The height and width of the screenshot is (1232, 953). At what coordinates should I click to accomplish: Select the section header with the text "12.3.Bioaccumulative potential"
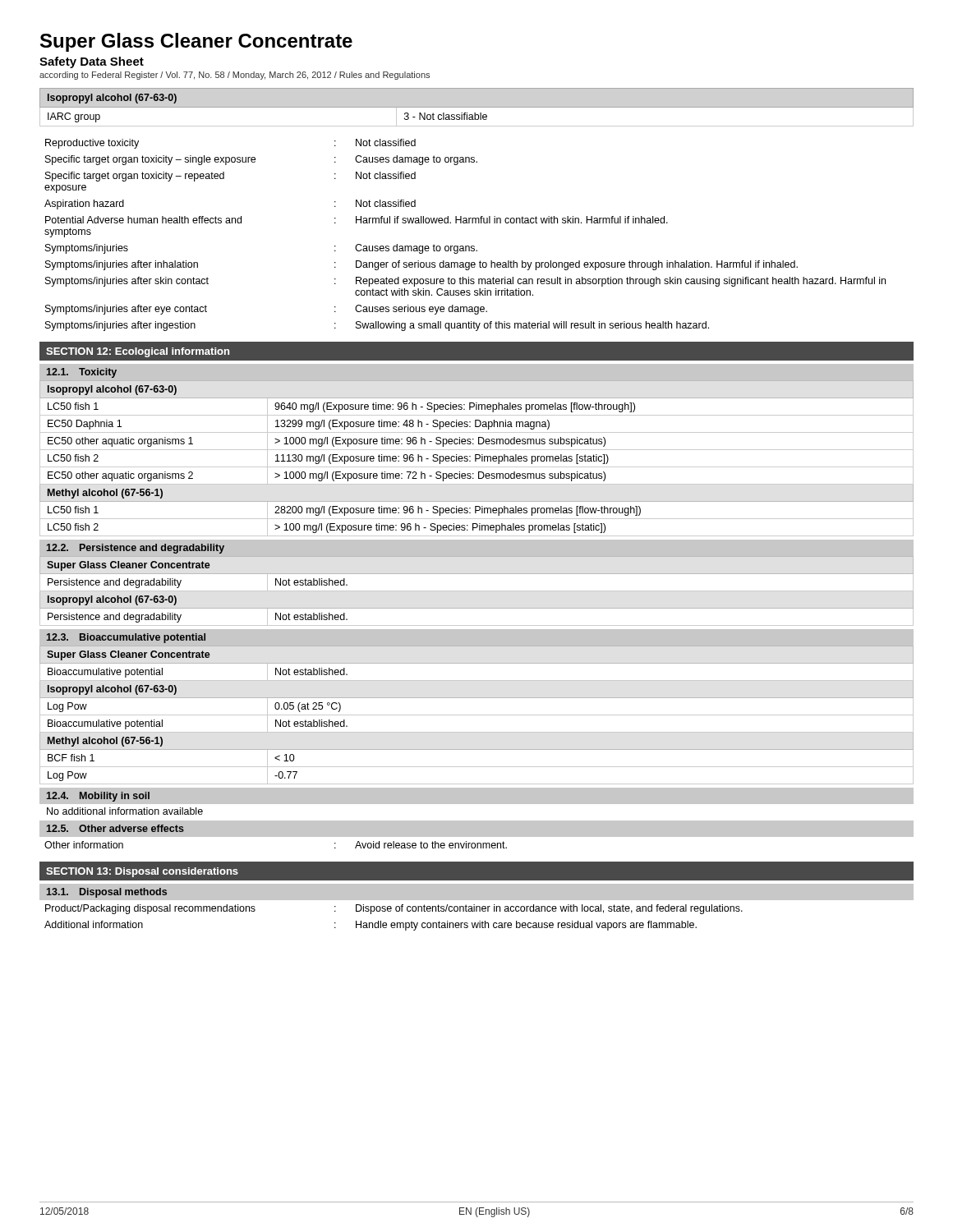(x=476, y=637)
